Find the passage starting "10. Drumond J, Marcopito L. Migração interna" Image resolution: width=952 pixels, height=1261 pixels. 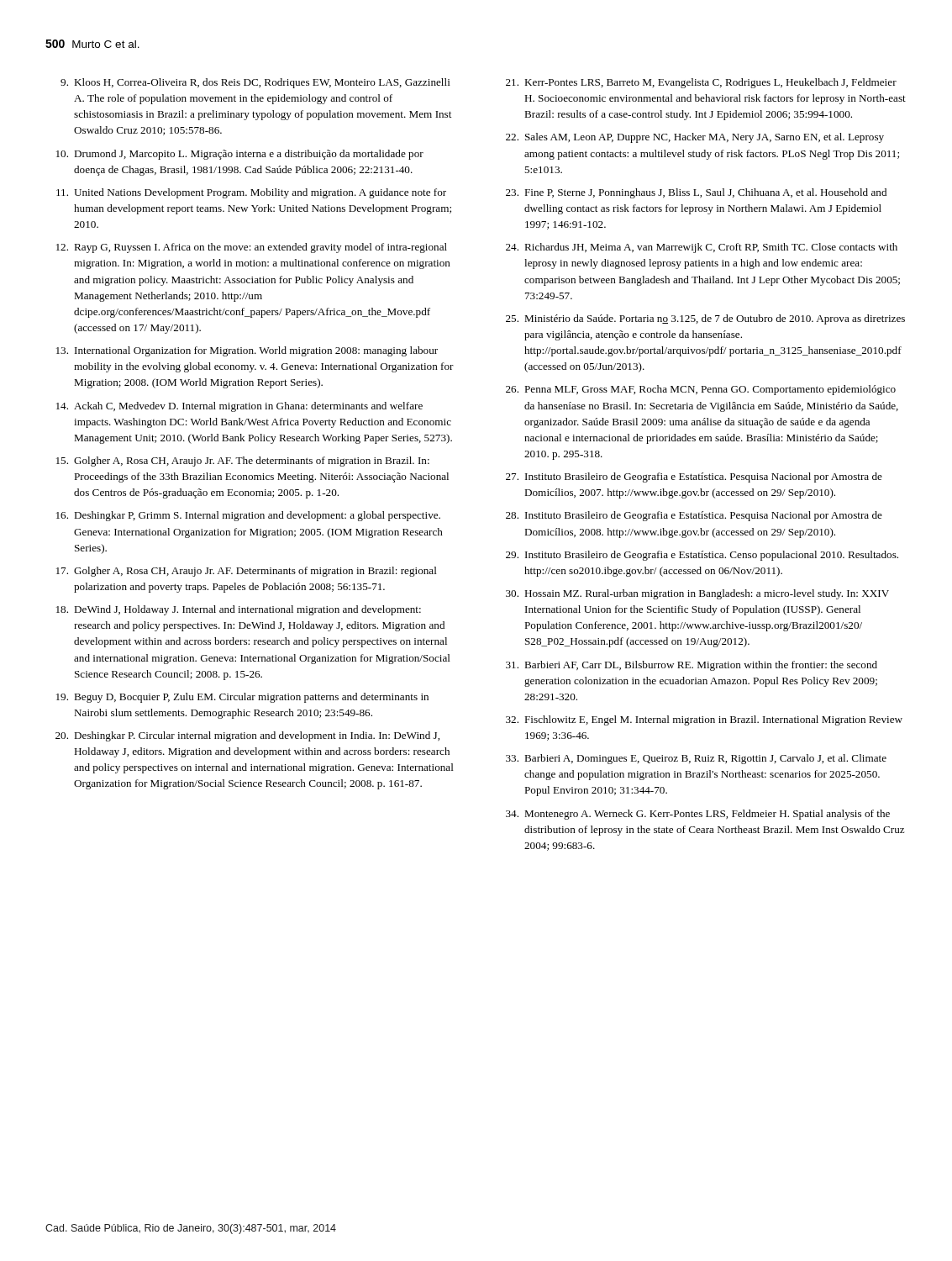(250, 161)
